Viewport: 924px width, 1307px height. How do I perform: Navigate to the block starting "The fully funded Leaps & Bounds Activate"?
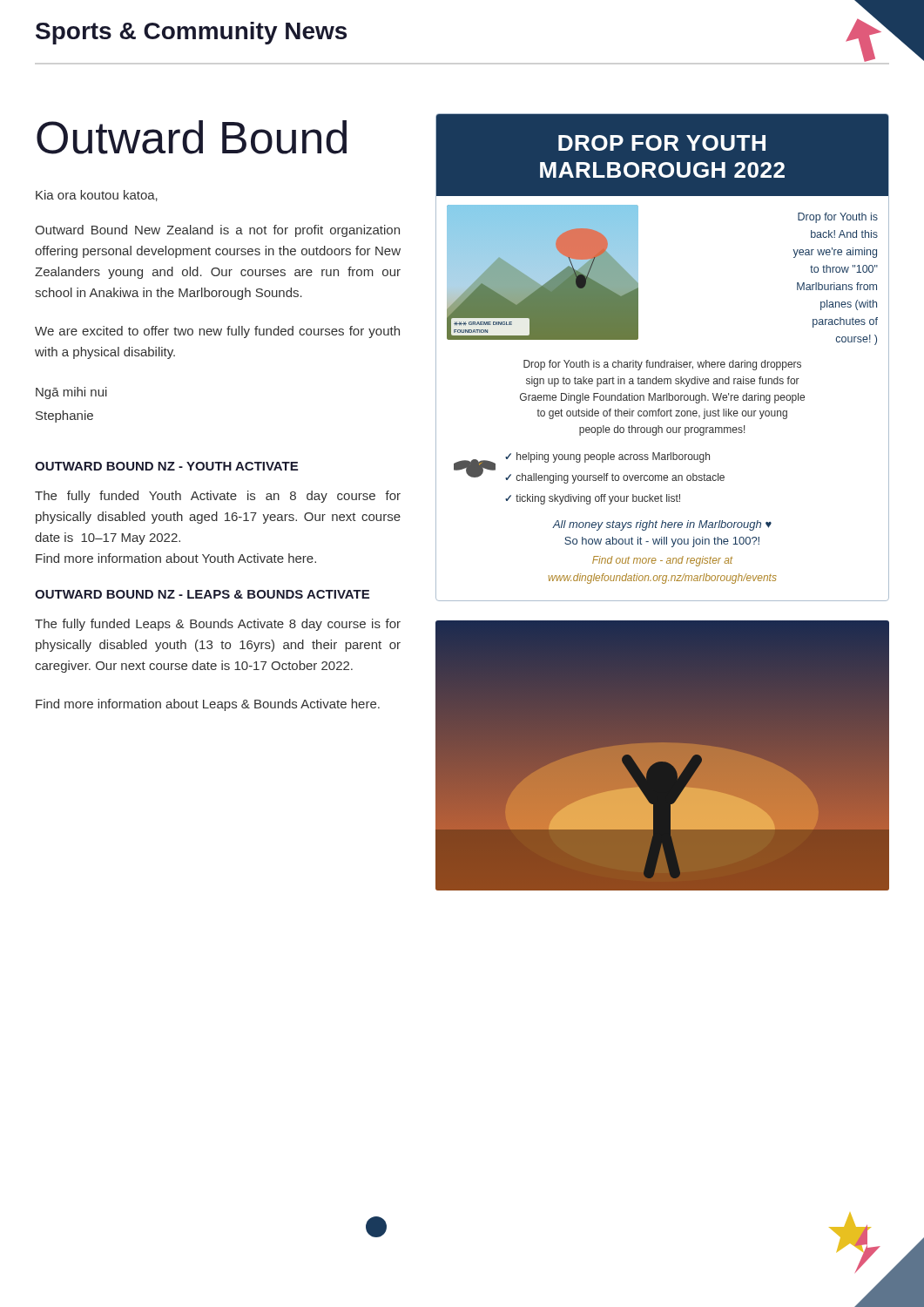click(218, 645)
